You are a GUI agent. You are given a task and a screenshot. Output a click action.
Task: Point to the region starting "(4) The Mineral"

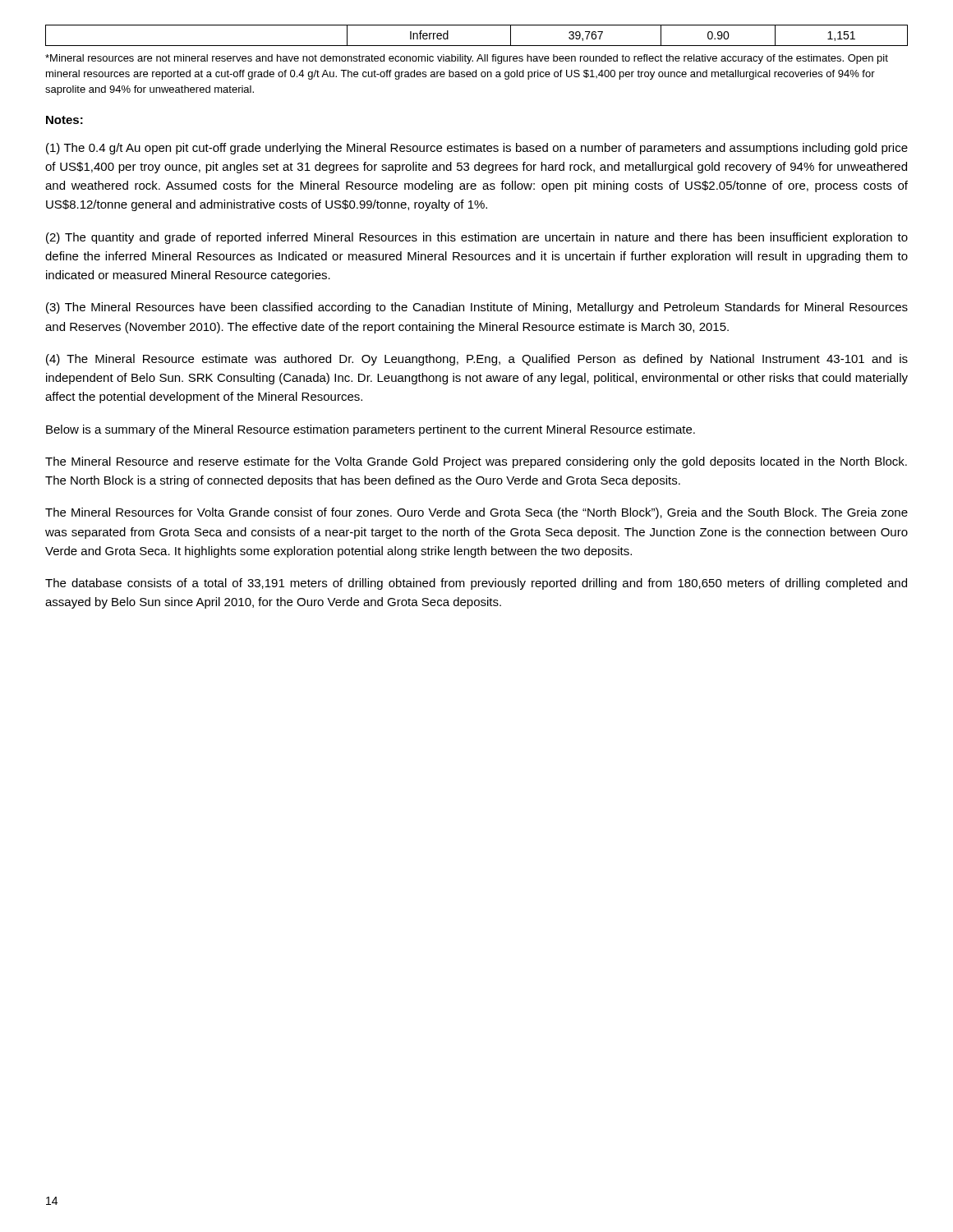tap(476, 377)
